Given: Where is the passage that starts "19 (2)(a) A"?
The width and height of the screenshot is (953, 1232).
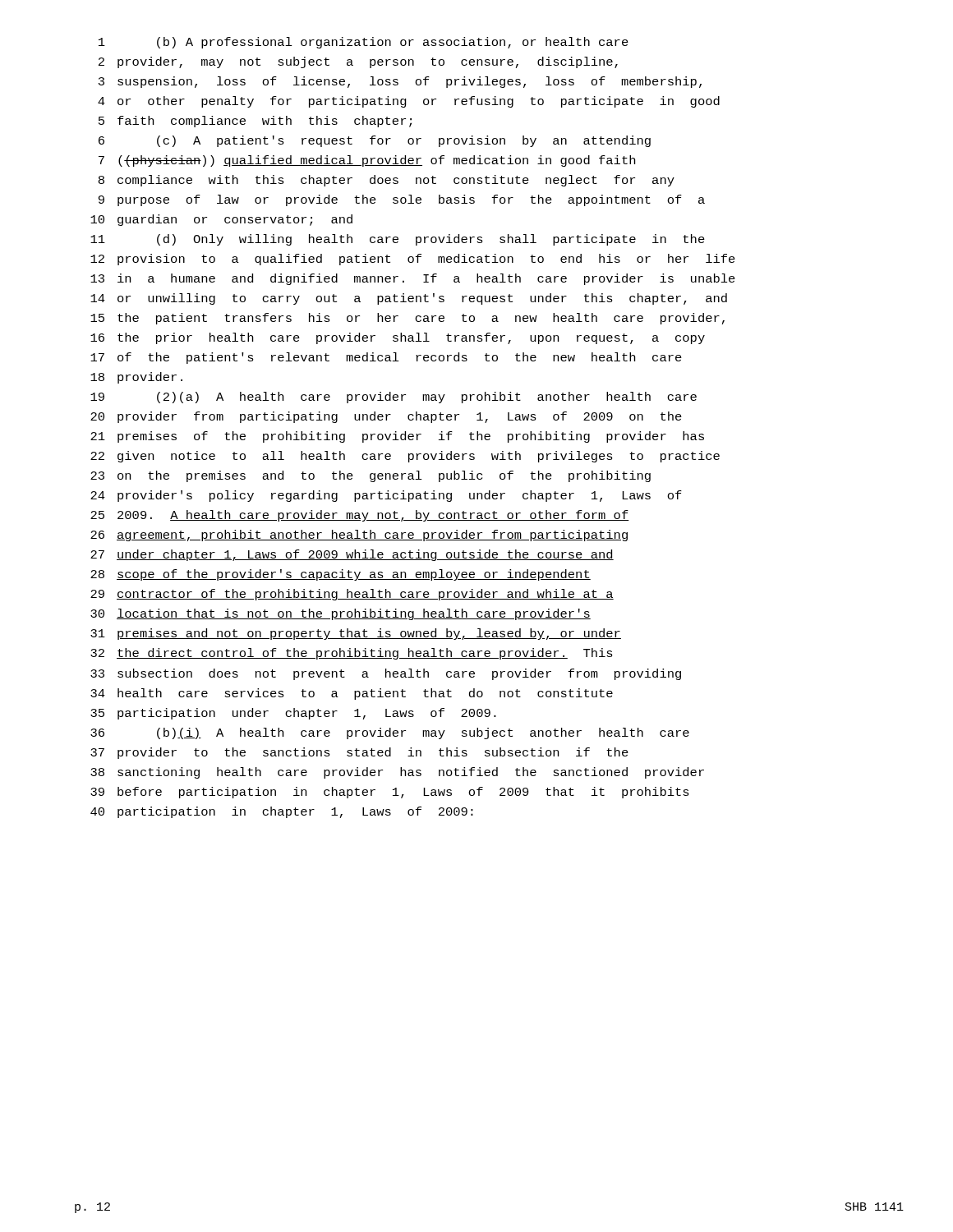Looking at the screenshot, I should point(489,398).
